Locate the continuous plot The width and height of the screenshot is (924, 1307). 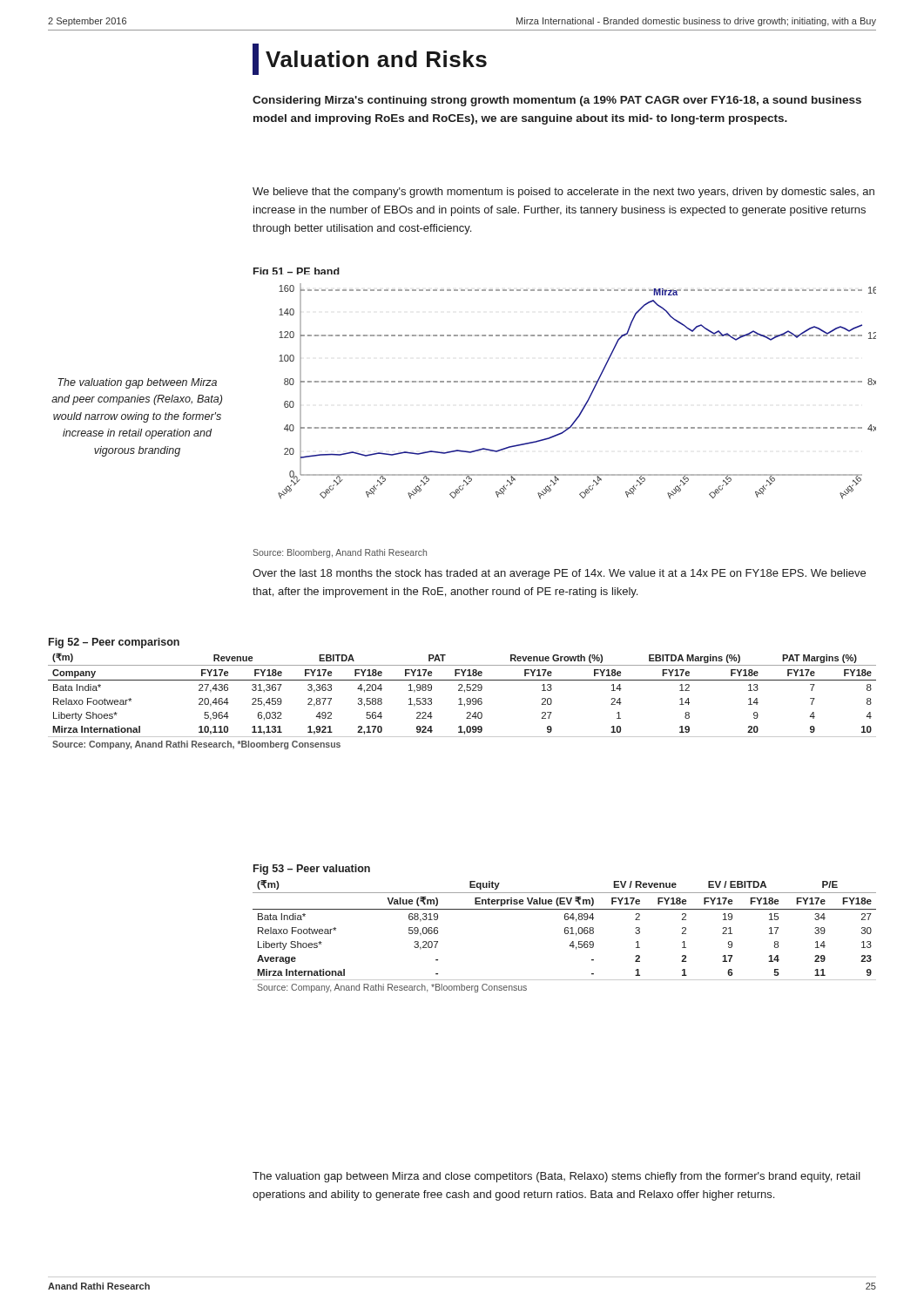pos(564,410)
